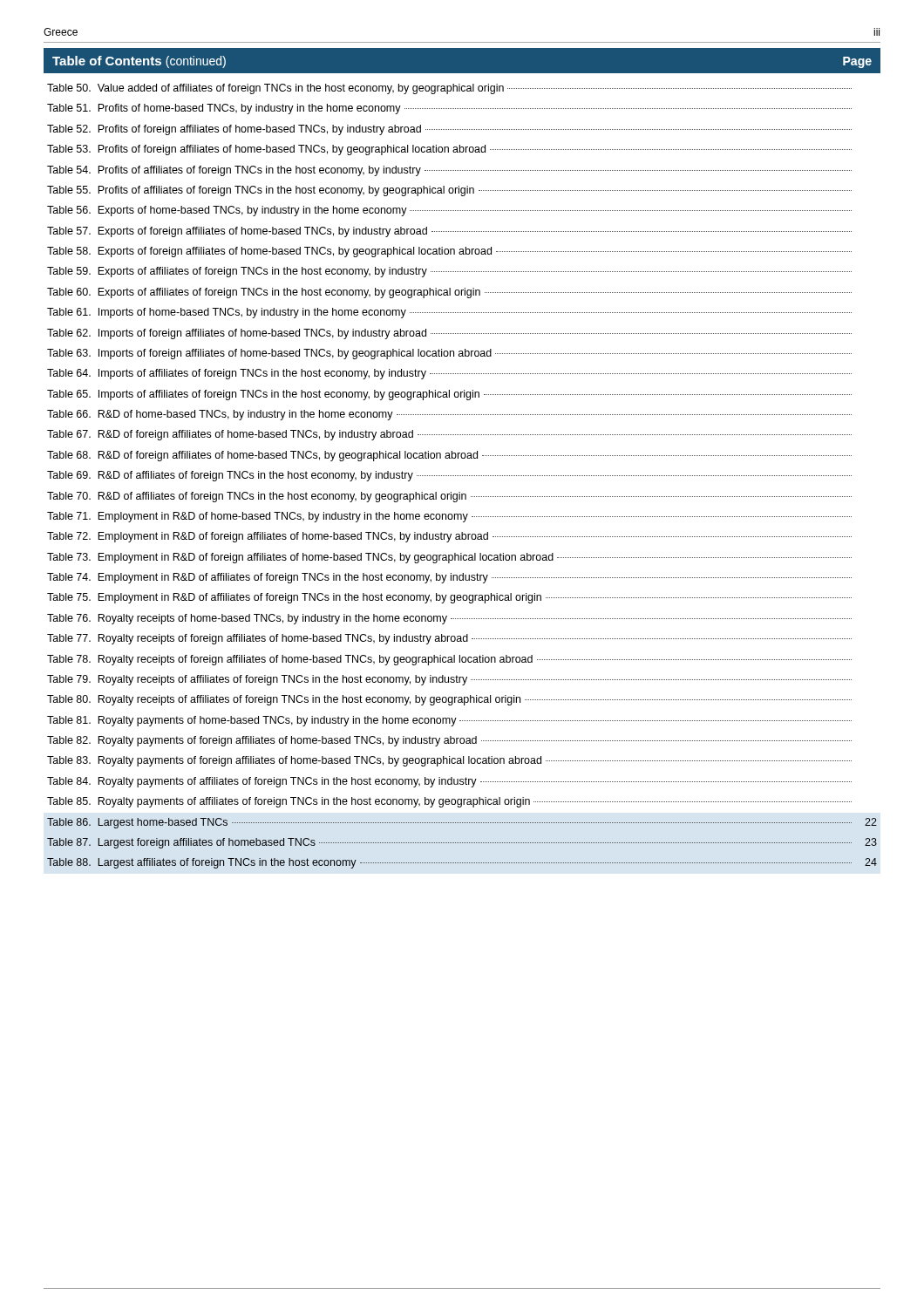Find the region starting "Table 76. Royalty receipts"
The image size is (924, 1308).
point(449,619)
